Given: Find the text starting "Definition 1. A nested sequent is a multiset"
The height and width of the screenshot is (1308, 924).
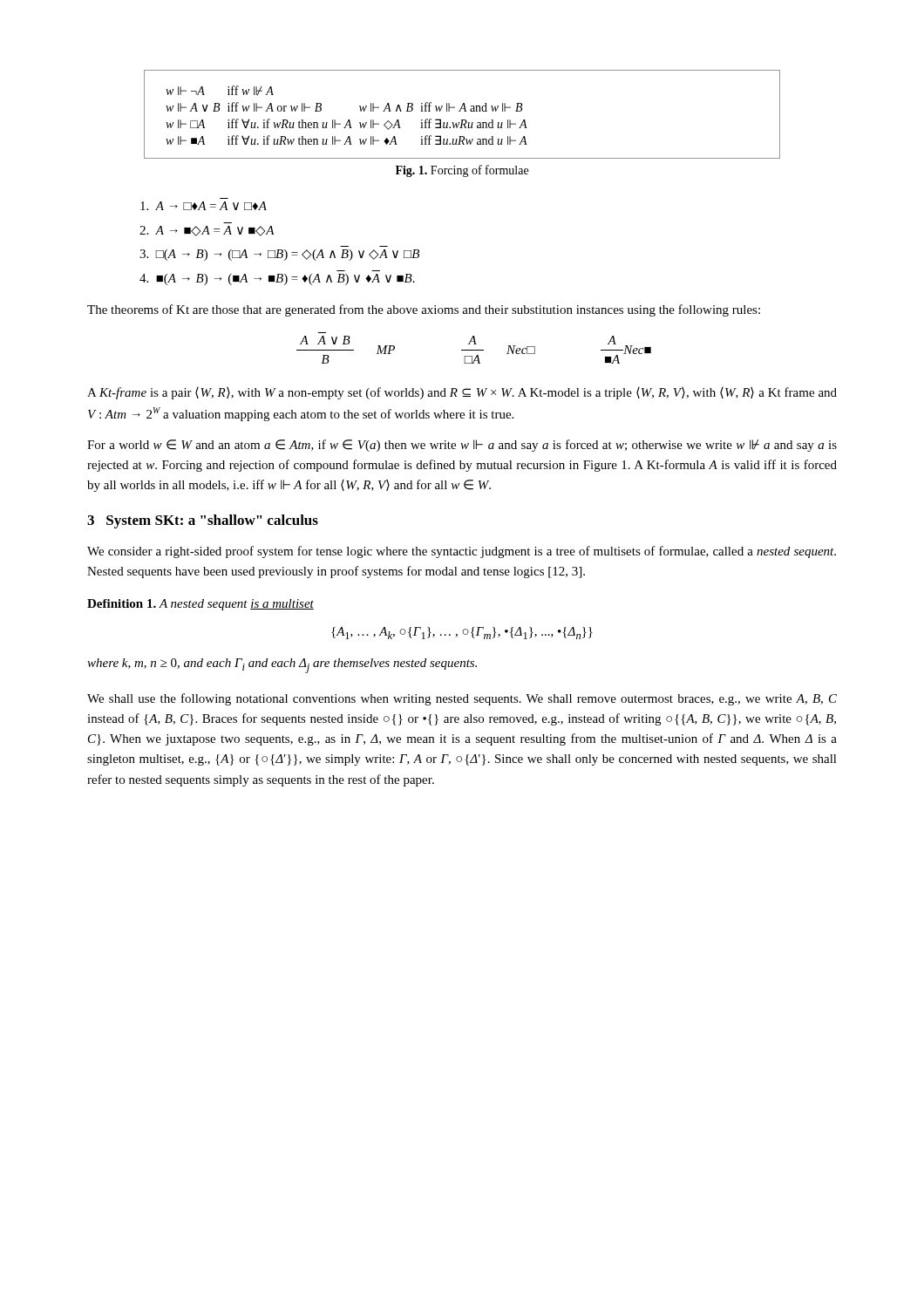Looking at the screenshot, I should pyautogui.click(x=200, y=603).
